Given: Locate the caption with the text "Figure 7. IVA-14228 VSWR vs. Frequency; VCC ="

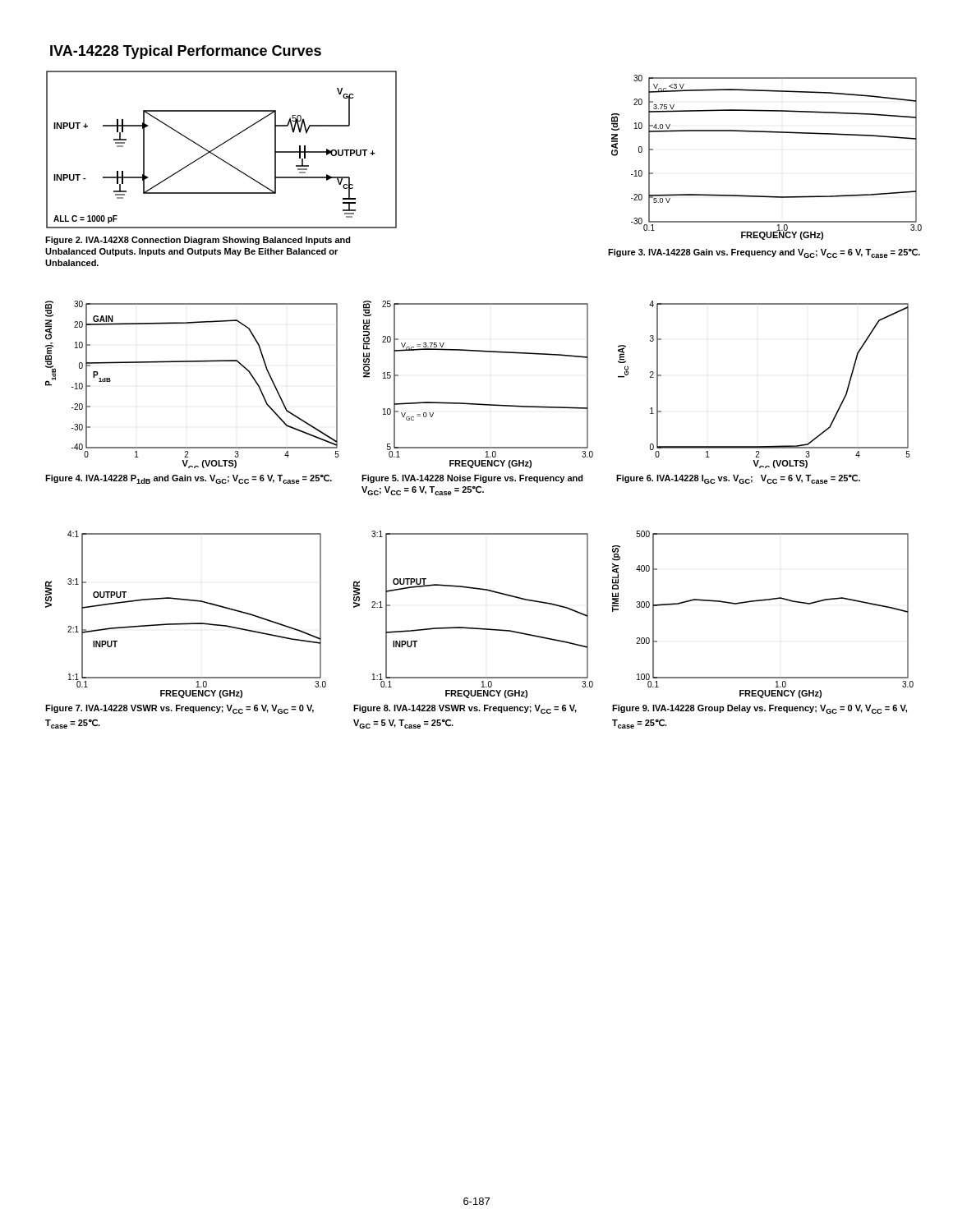Looking at the screenshot, I should pos(180,717).
